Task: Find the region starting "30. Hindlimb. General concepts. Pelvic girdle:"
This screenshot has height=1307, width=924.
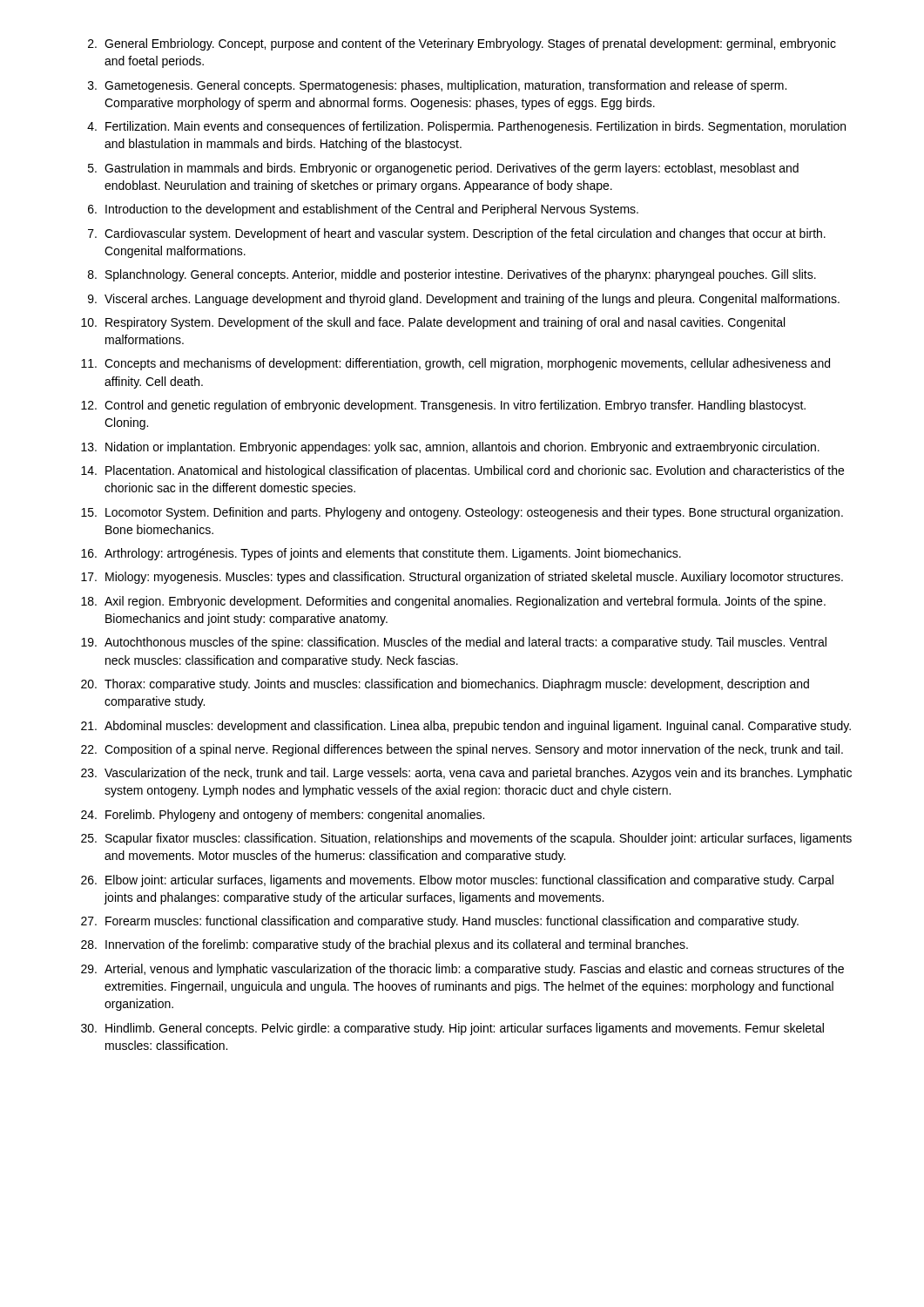Action: (462, 1037)
